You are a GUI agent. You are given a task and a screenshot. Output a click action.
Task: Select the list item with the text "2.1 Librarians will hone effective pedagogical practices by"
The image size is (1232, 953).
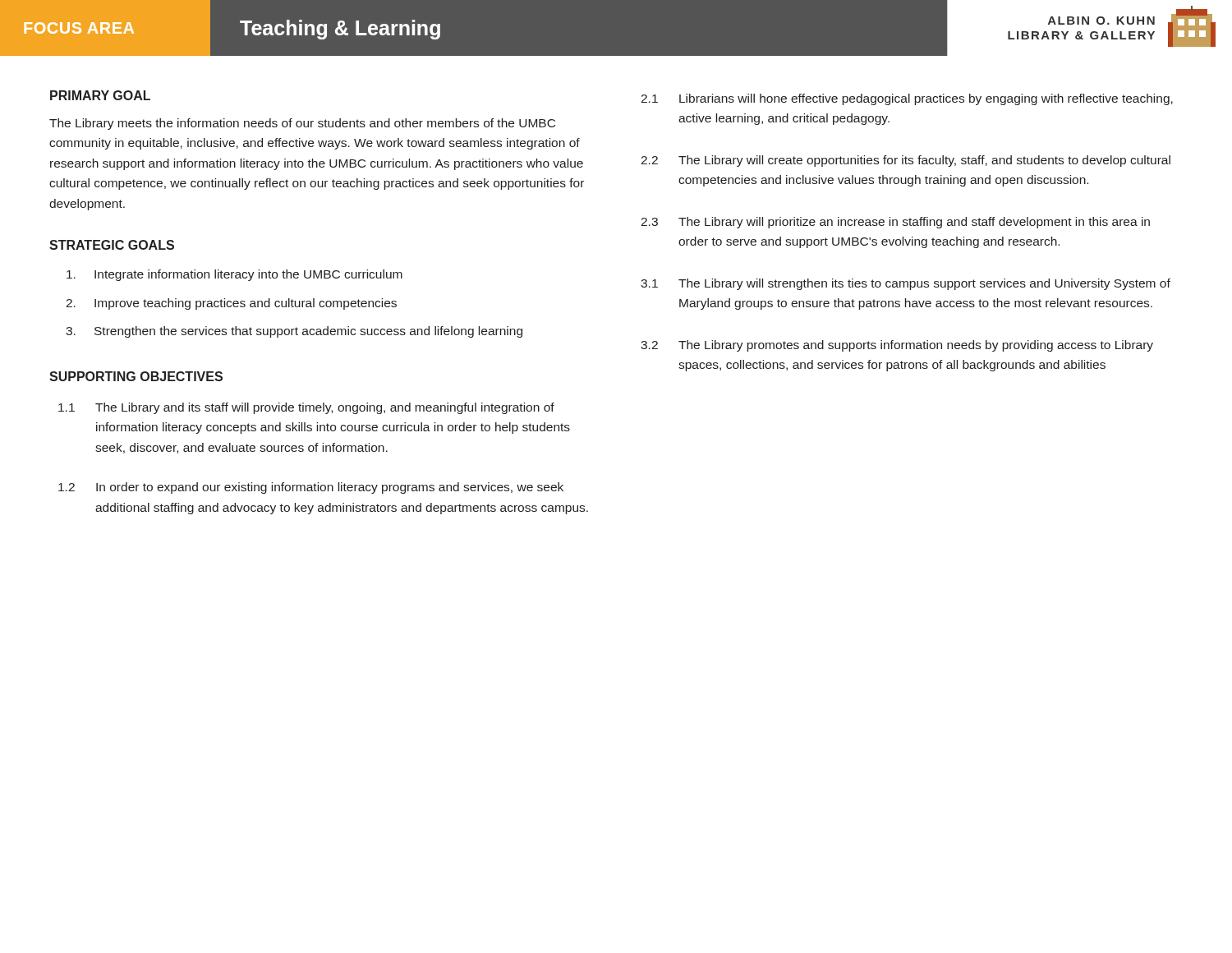(x=912, y=109)
